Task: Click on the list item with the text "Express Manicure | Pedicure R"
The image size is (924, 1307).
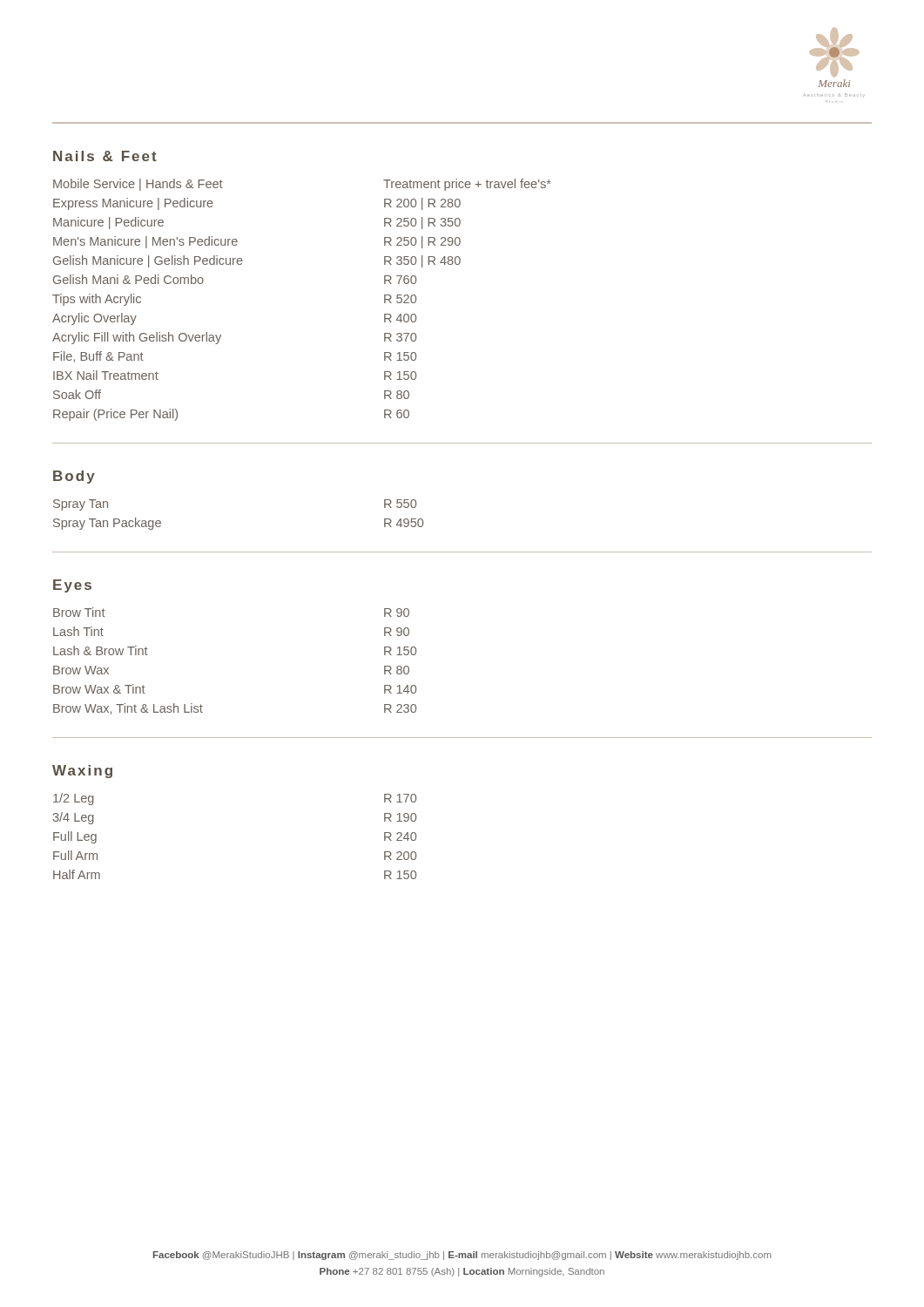Action: click(130, 203)
